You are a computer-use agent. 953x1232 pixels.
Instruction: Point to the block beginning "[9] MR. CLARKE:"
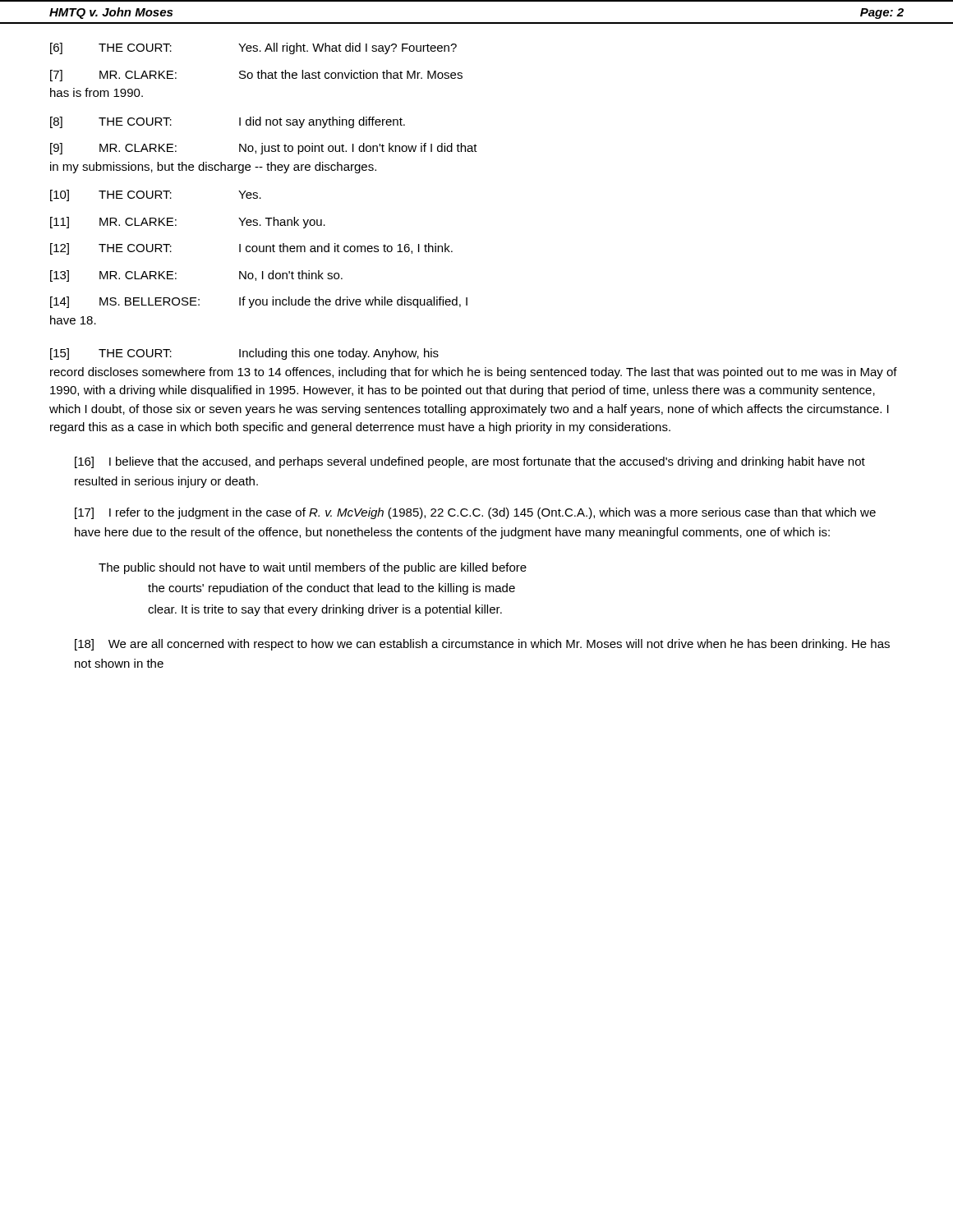pyautogui.click(x=476, y=157)
